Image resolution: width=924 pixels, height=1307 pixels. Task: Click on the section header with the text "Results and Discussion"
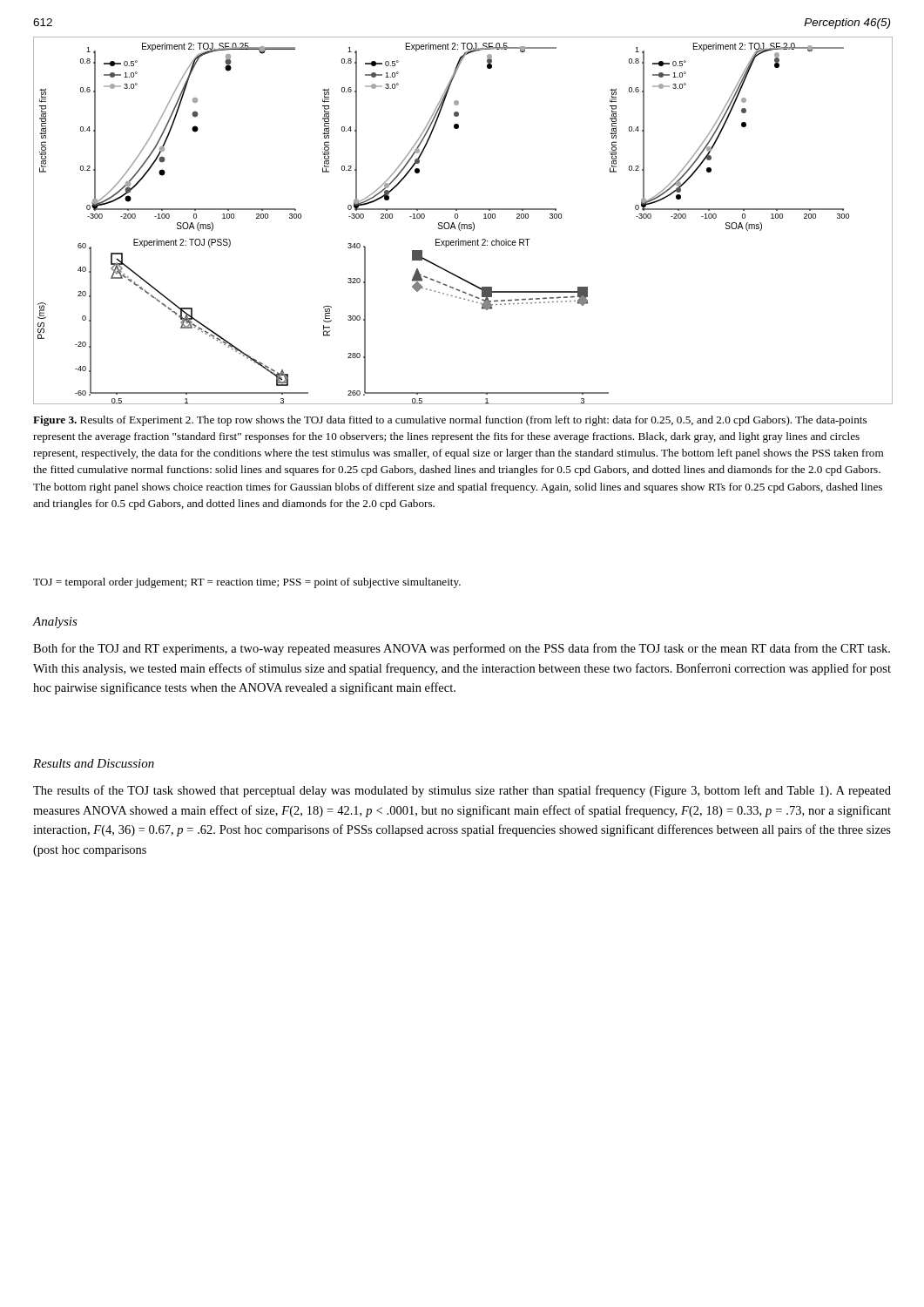[94, 763]
